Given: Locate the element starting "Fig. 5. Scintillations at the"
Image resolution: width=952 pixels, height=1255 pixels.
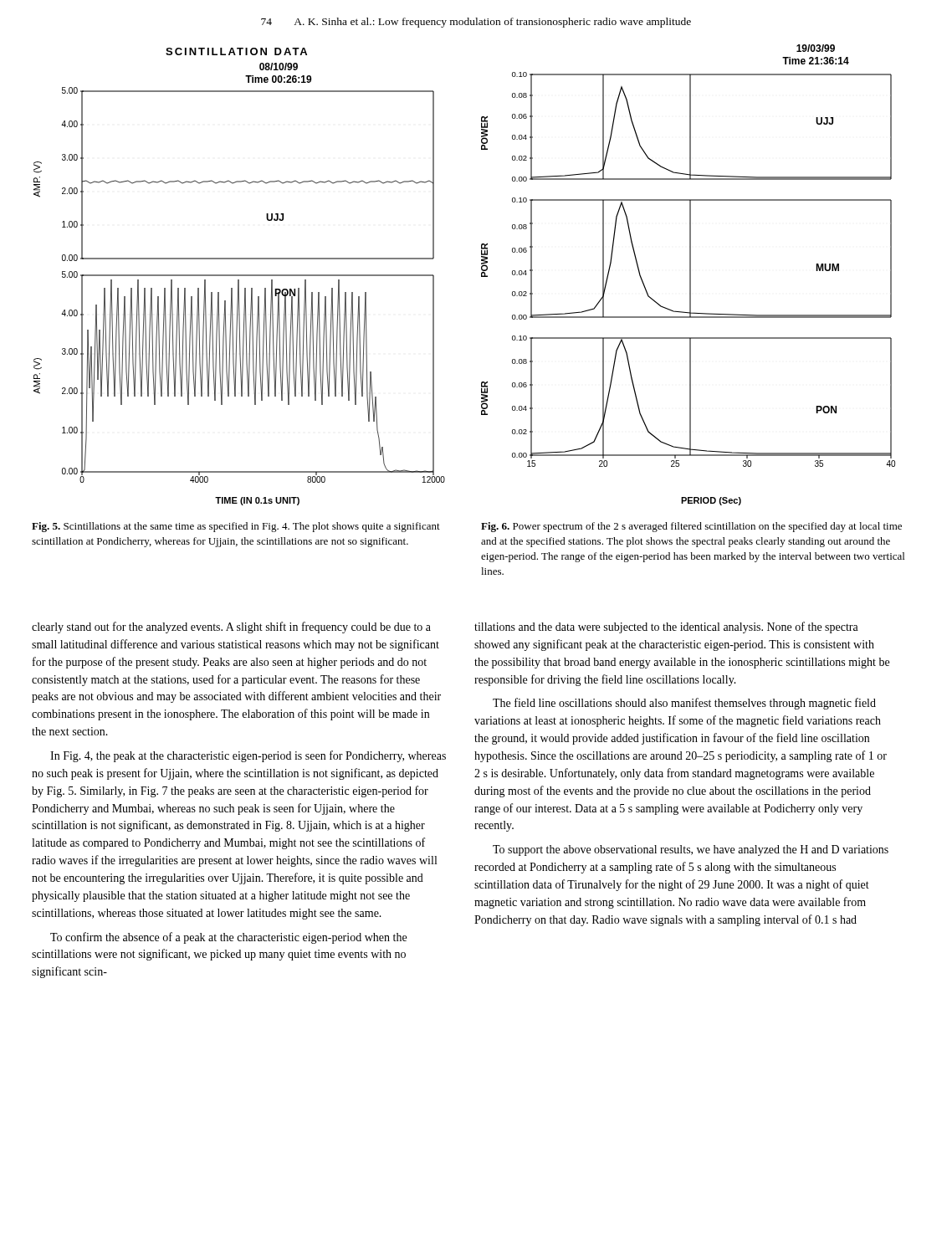Looking at the screenshot, I should 236,533.
